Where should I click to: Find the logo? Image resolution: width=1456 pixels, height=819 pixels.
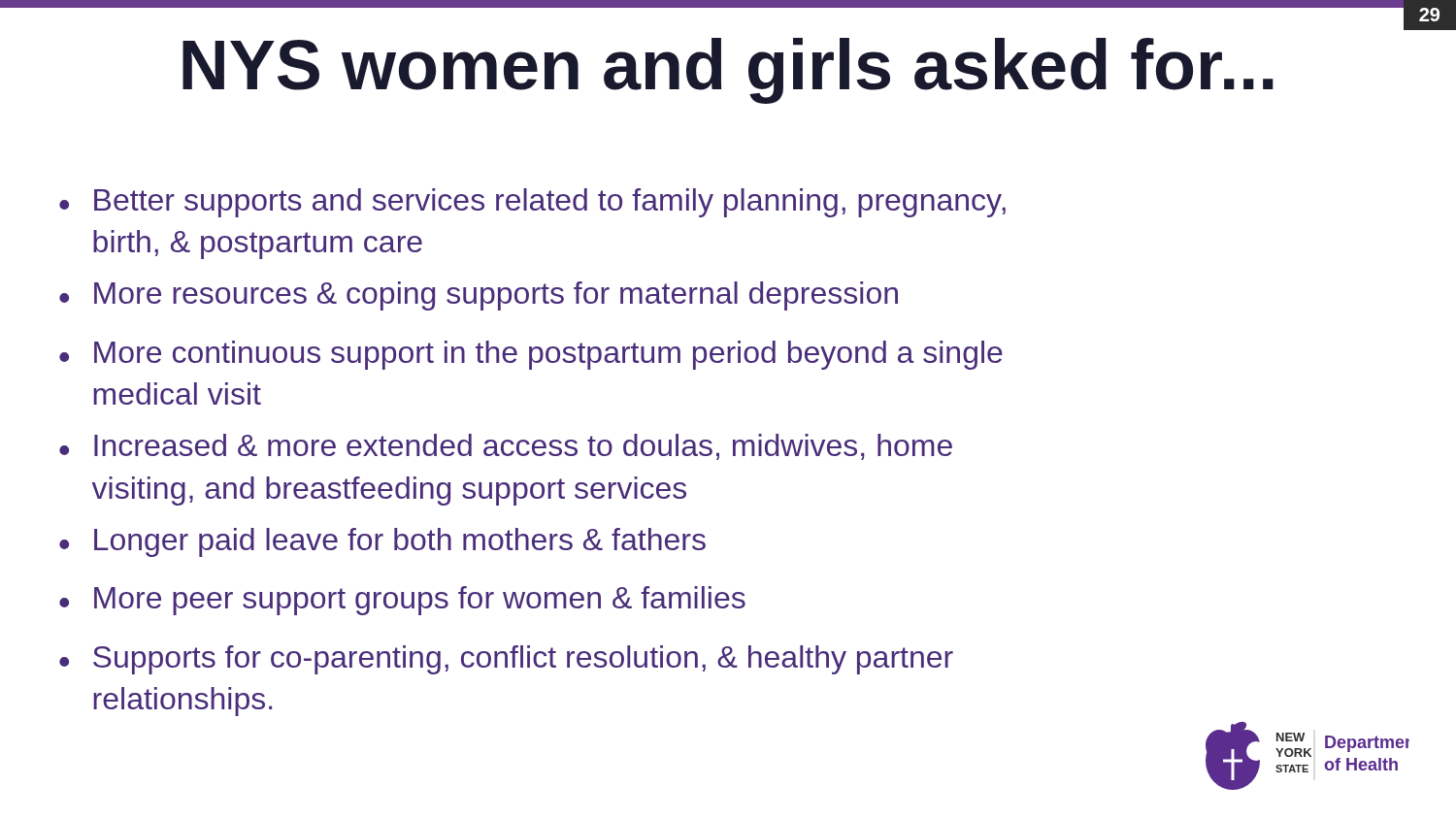pos(1303,753)
